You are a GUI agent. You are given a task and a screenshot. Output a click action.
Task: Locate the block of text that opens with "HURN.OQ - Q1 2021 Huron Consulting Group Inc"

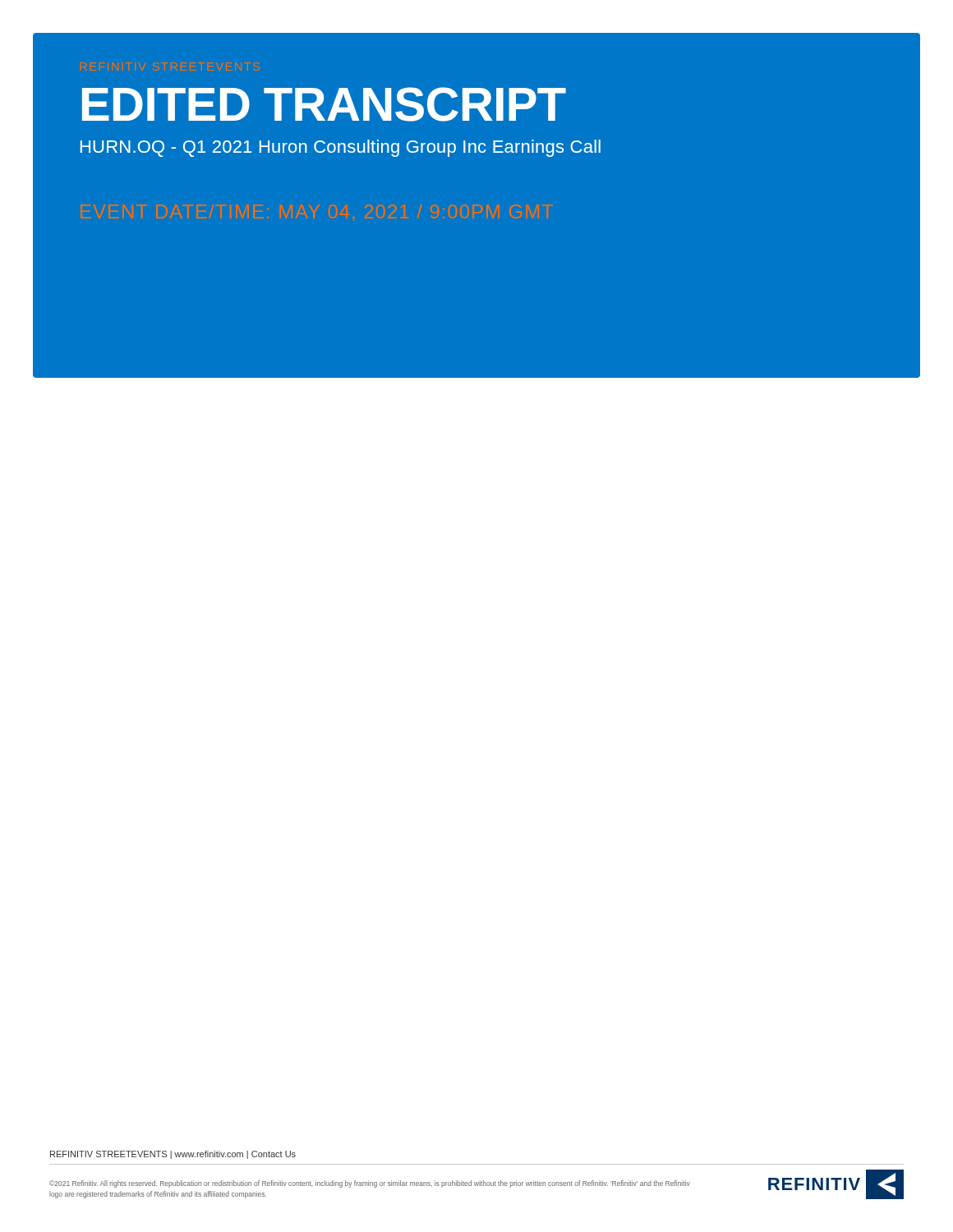[340, 147]
